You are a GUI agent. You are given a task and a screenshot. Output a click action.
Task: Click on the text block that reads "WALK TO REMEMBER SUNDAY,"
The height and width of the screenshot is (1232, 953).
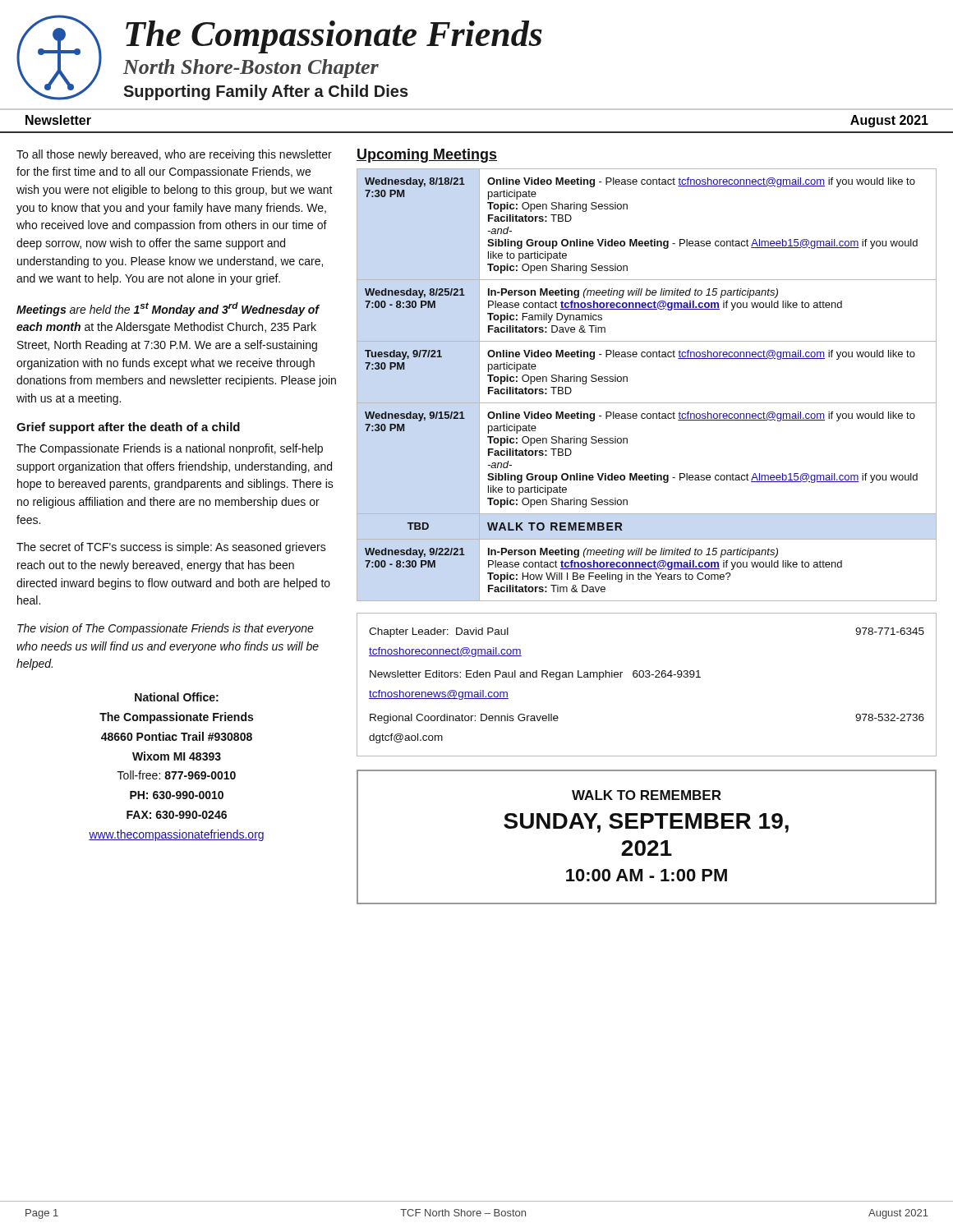647,837
